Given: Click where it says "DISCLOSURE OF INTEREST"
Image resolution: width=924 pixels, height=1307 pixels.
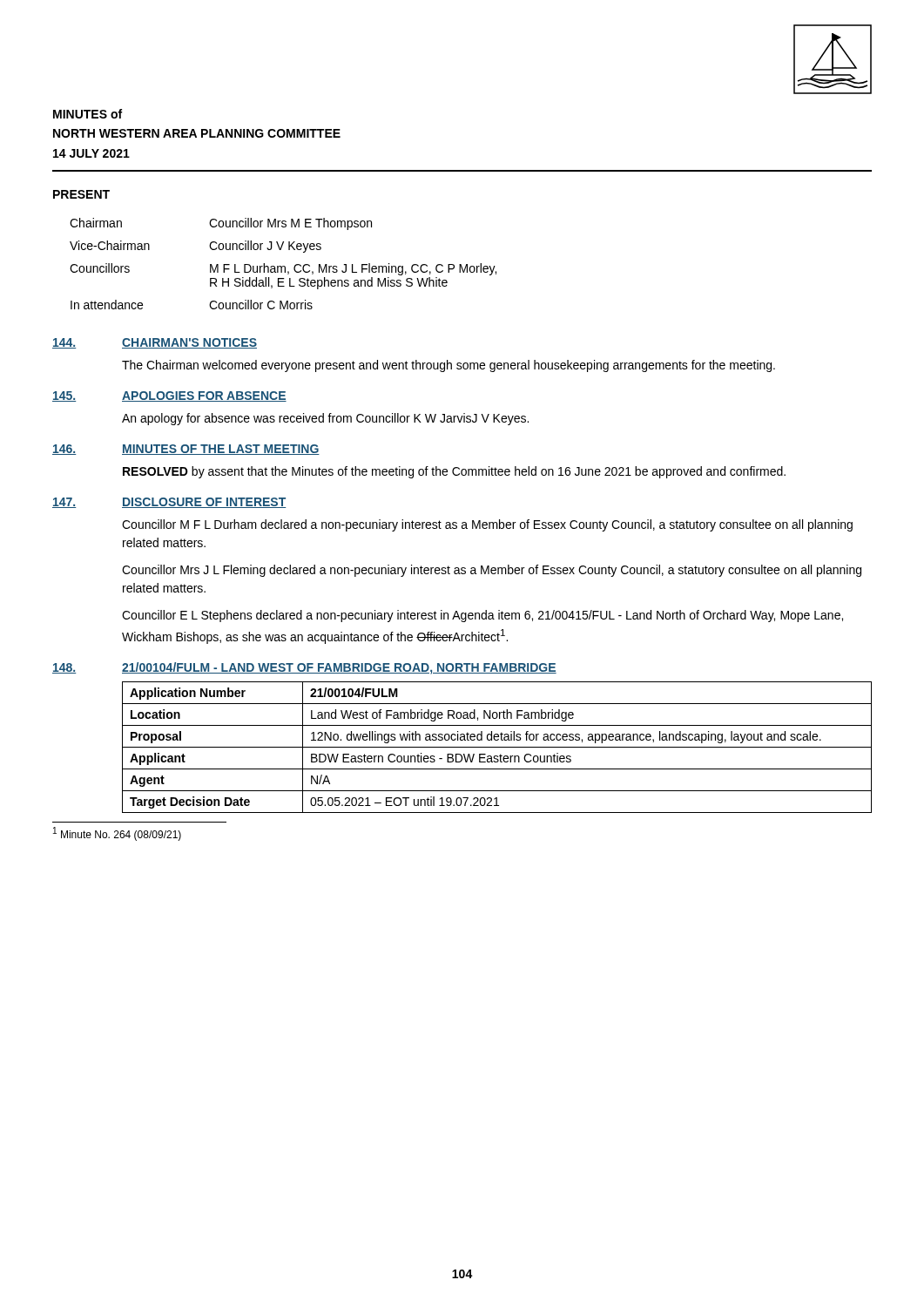Looking at the screenshot, I should click(x=204, y=502).
